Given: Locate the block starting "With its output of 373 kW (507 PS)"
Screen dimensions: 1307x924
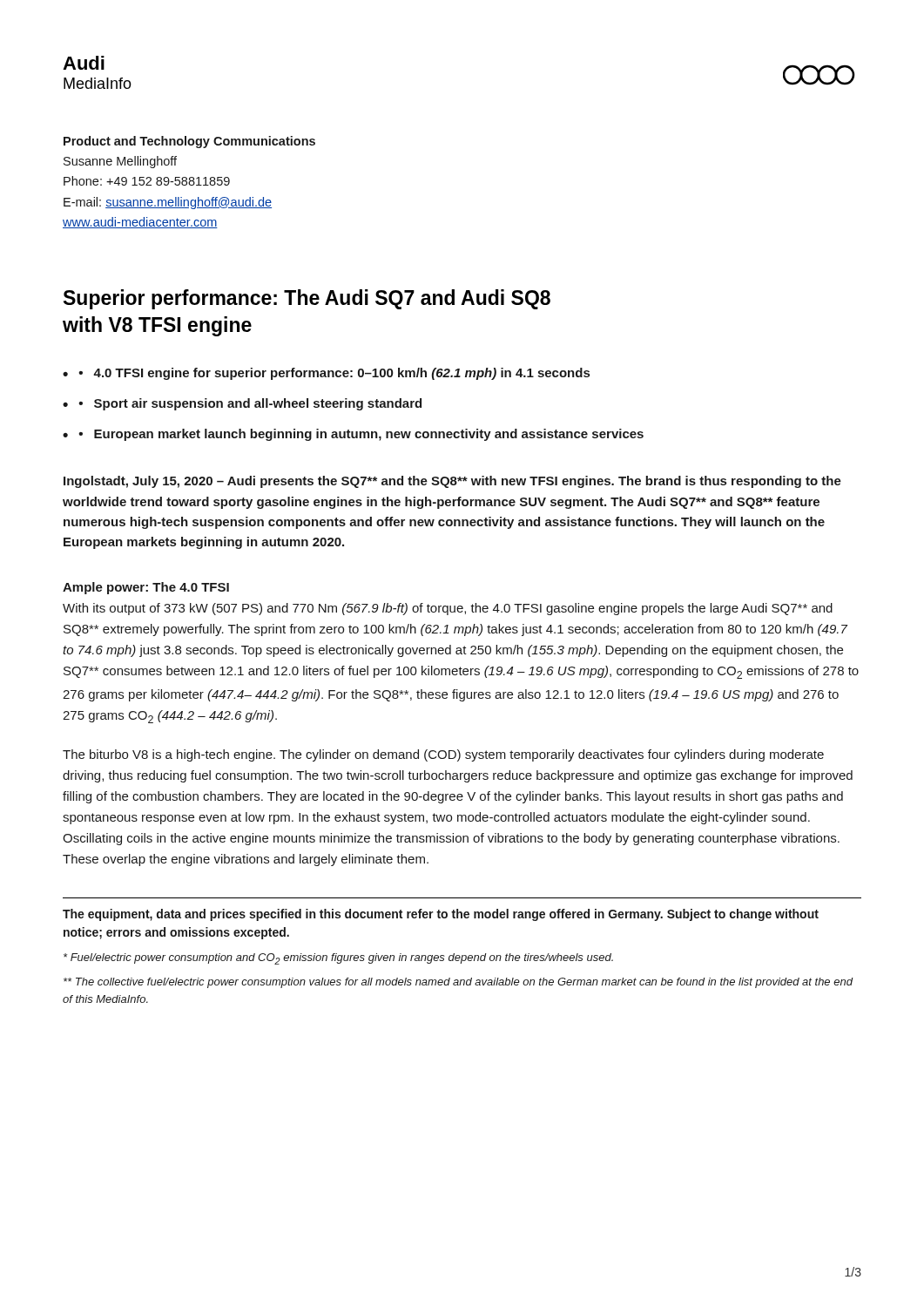Looking at the screenshot, I should (x=461, y=663).
